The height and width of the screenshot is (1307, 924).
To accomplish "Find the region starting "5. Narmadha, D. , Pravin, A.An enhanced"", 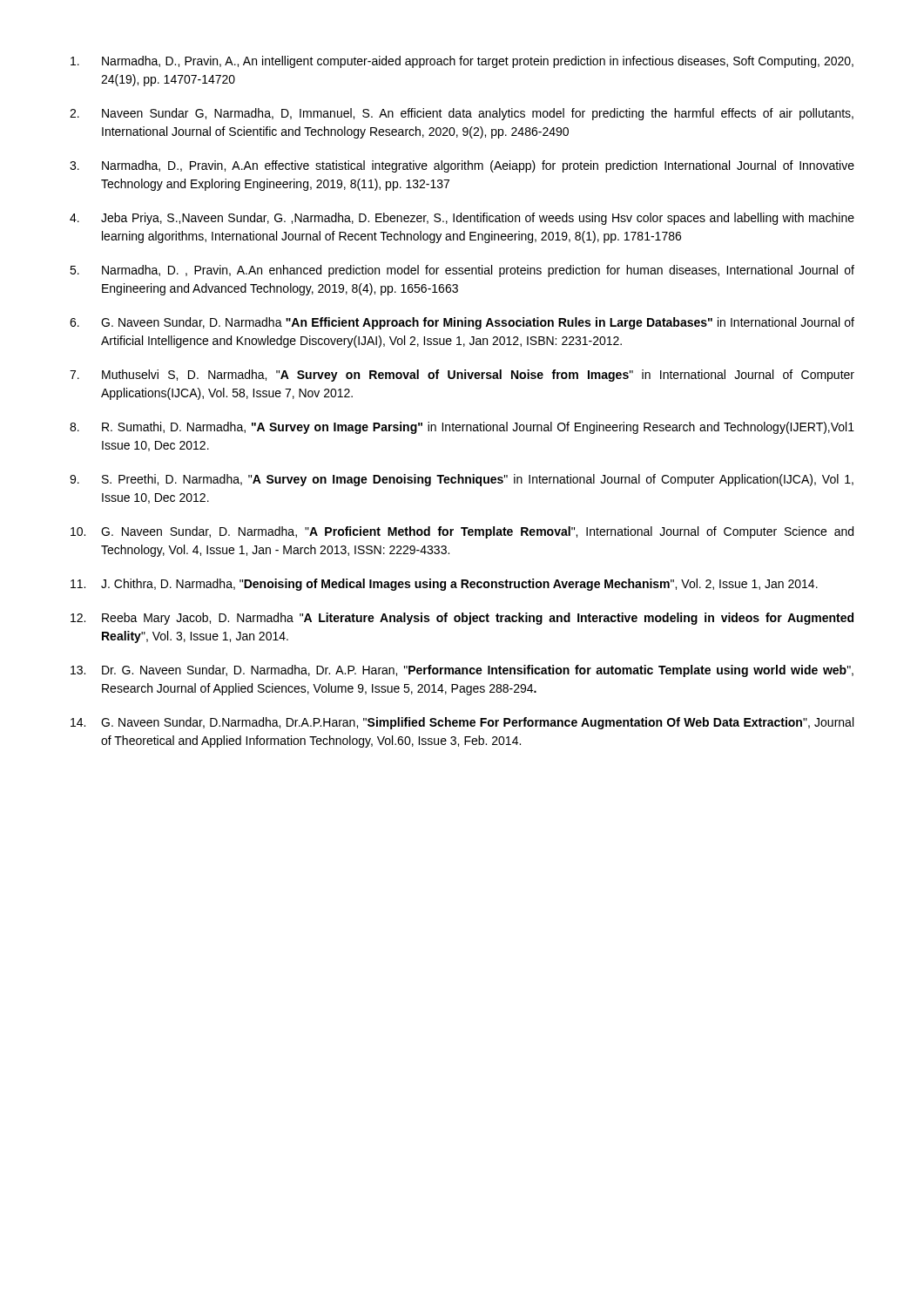I will click(x=462, y=280).
